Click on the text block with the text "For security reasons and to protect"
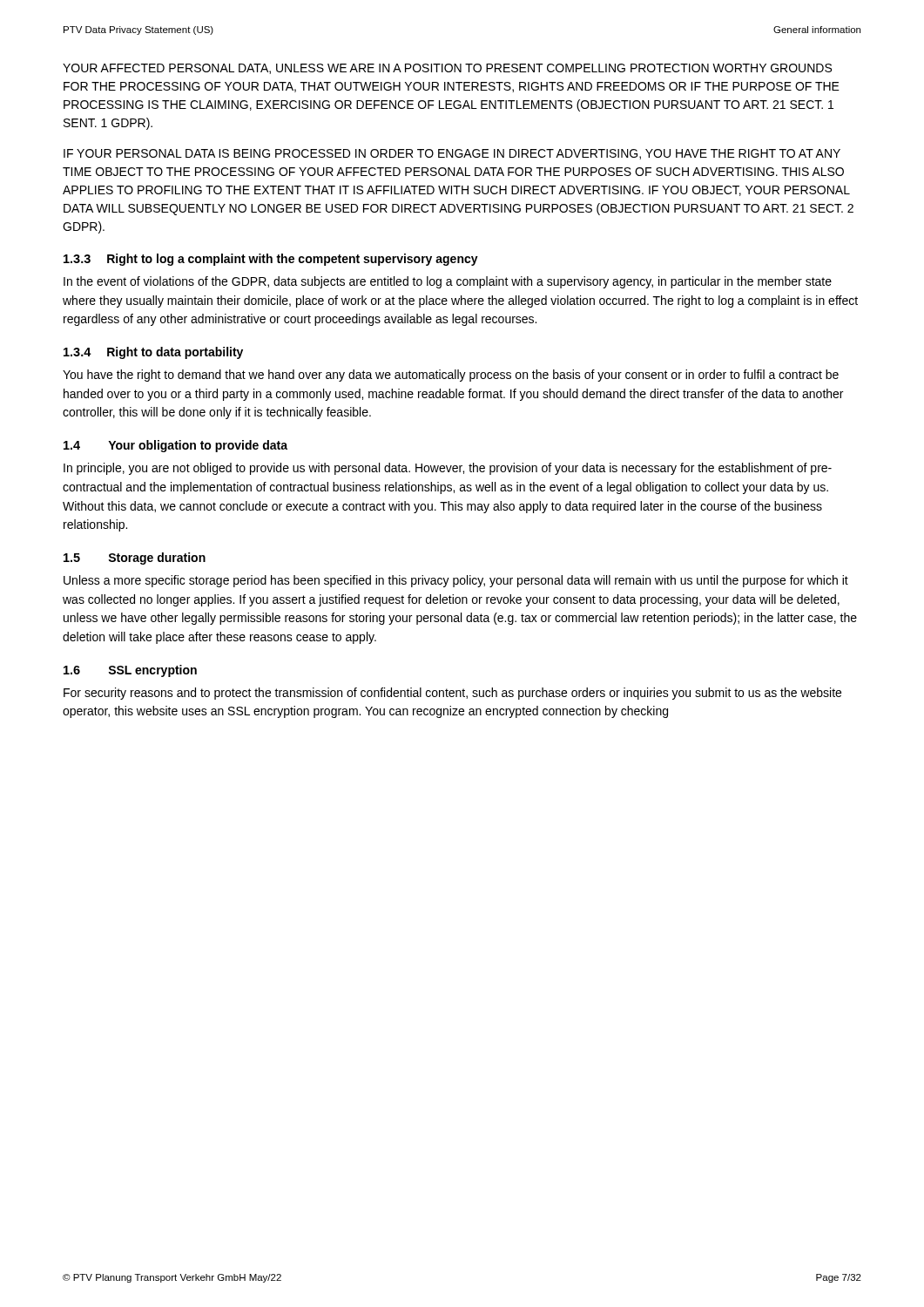Viewport: 924px width, 1307px height. (452, 702)
